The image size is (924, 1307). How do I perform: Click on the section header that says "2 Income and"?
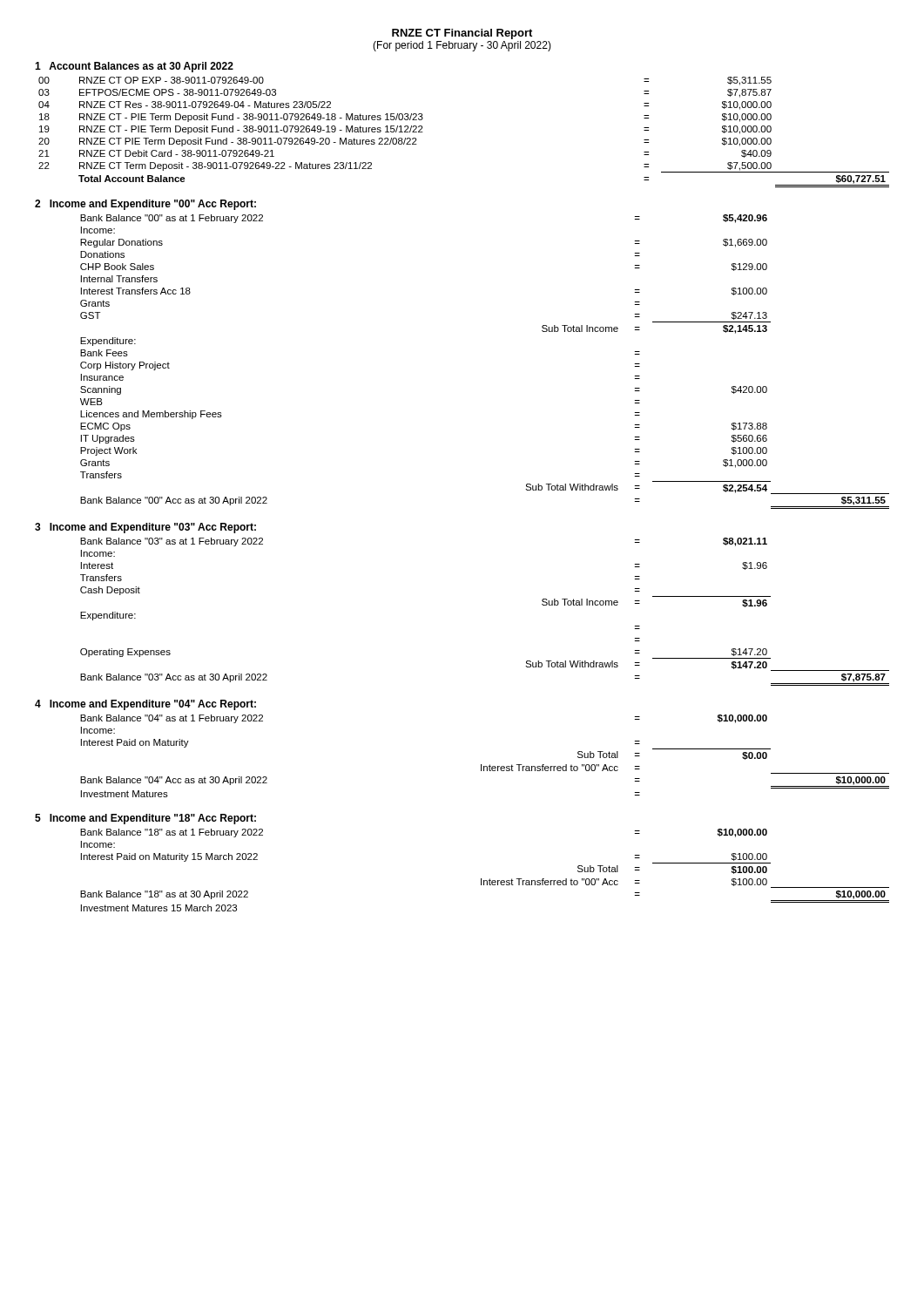coord(146,204)
